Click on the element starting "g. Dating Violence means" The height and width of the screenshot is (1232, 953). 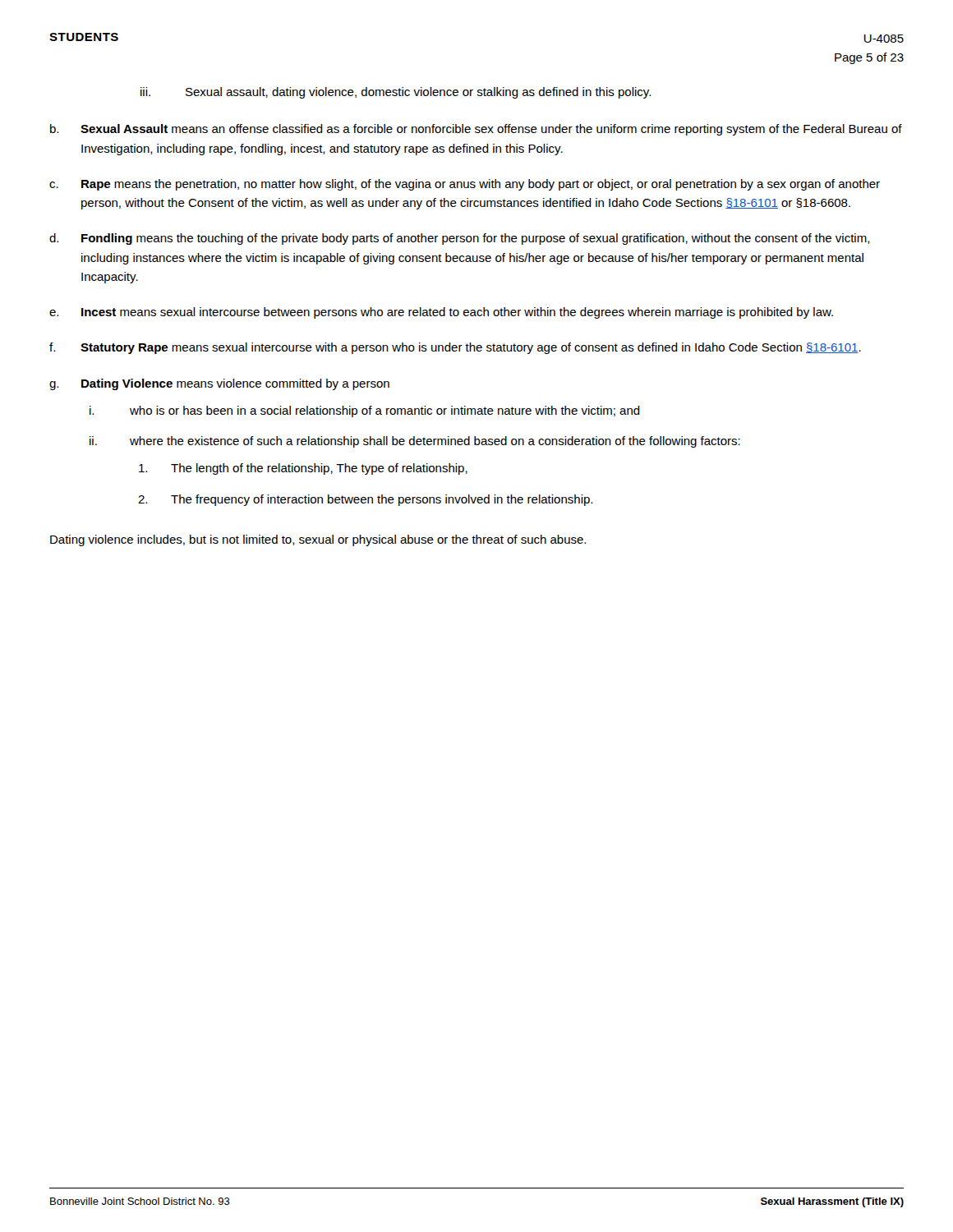[x=476, y=447]
